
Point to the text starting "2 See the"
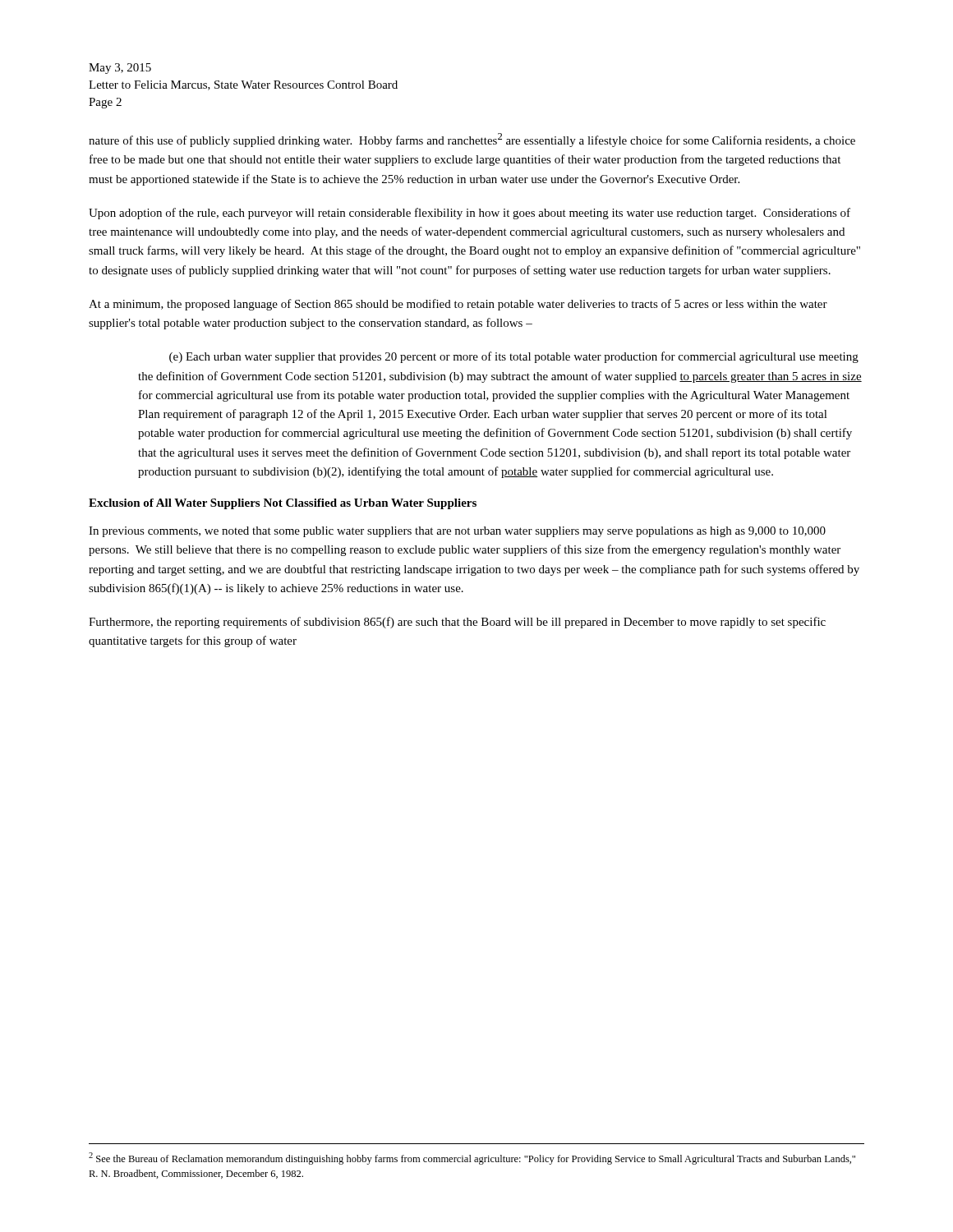[472, 1165]
